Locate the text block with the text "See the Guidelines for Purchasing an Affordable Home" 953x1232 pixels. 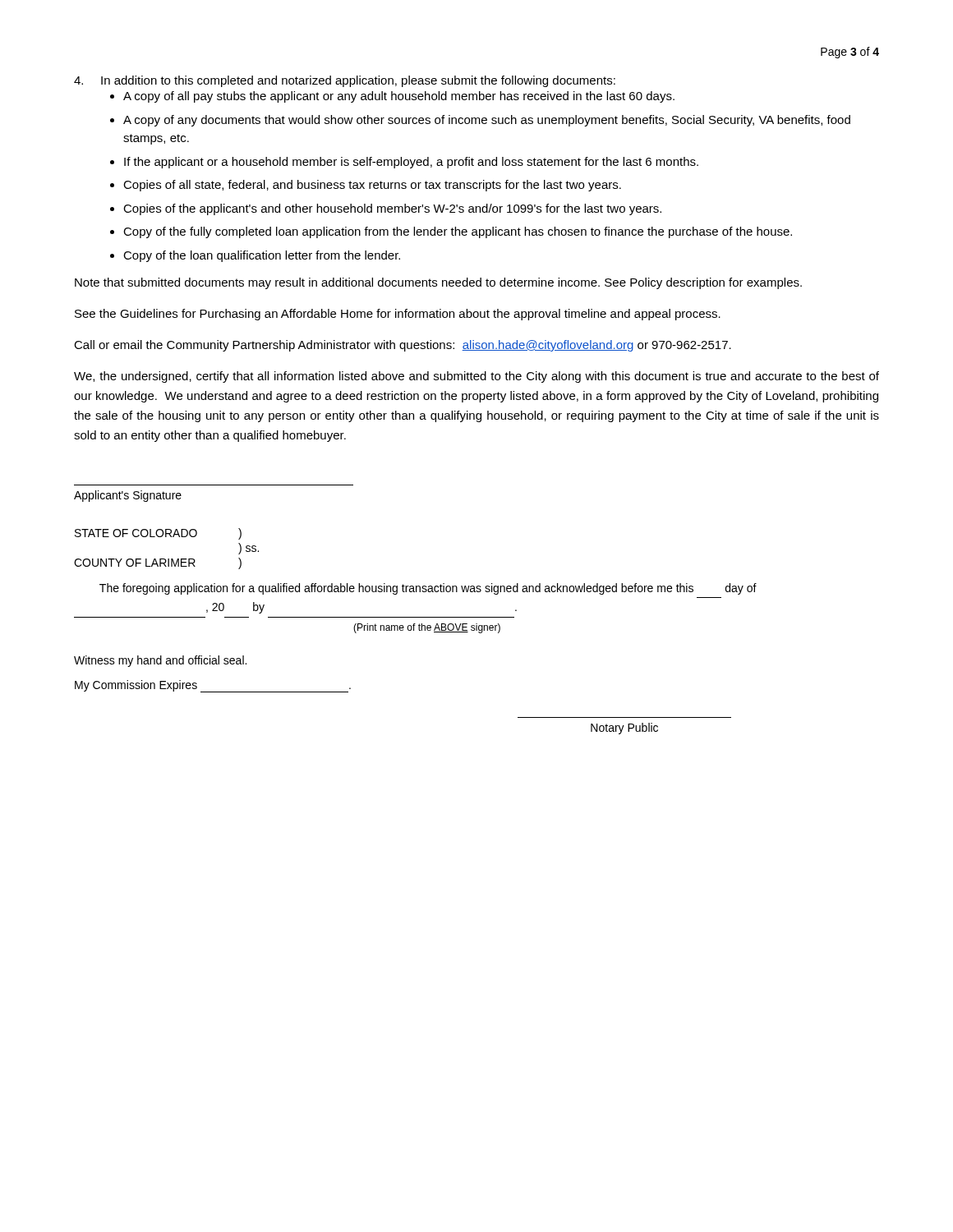click(398, 313)
